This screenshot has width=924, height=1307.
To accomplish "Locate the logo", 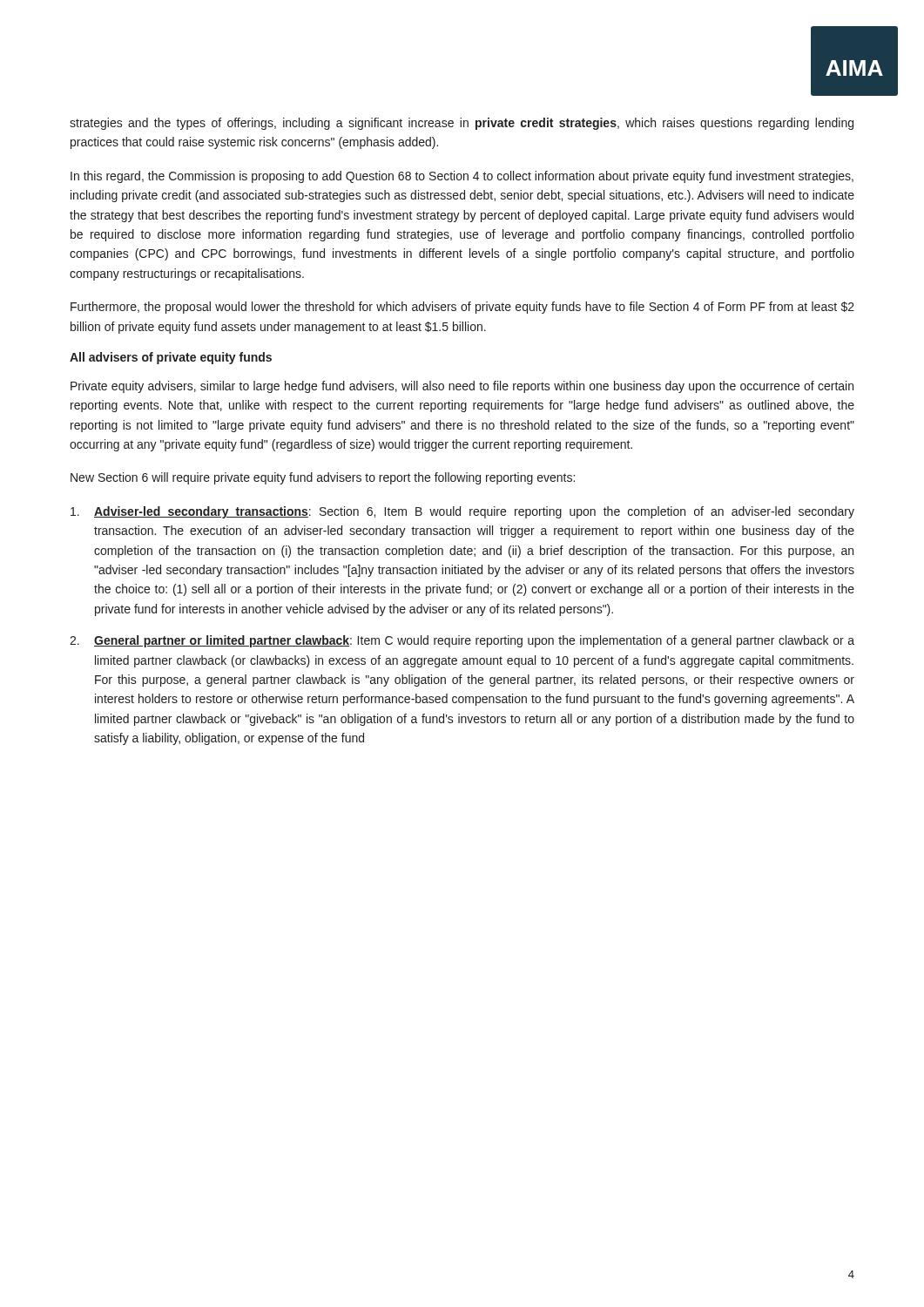I will point(854,61).
